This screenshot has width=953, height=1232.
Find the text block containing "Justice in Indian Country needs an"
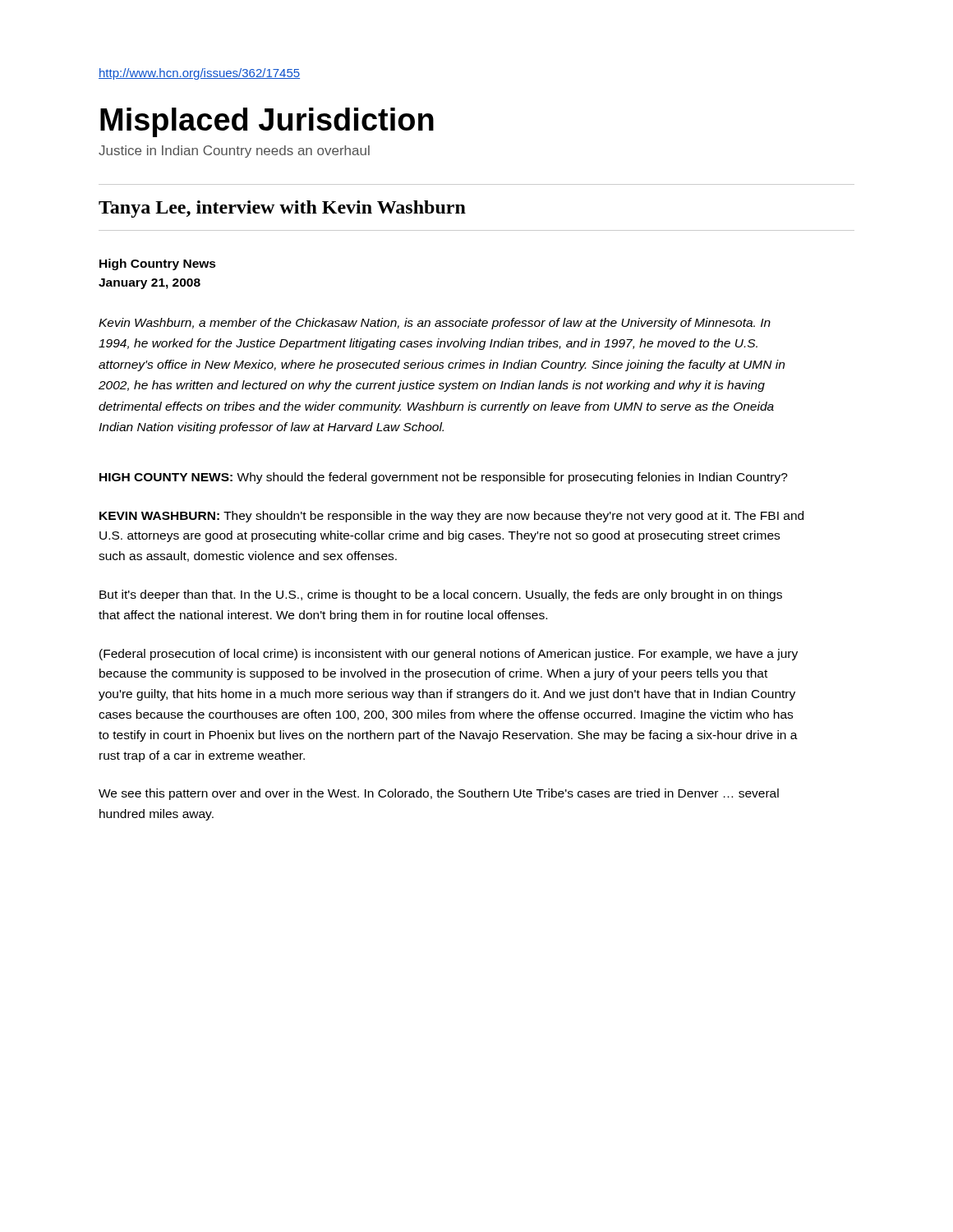[234, 151]
